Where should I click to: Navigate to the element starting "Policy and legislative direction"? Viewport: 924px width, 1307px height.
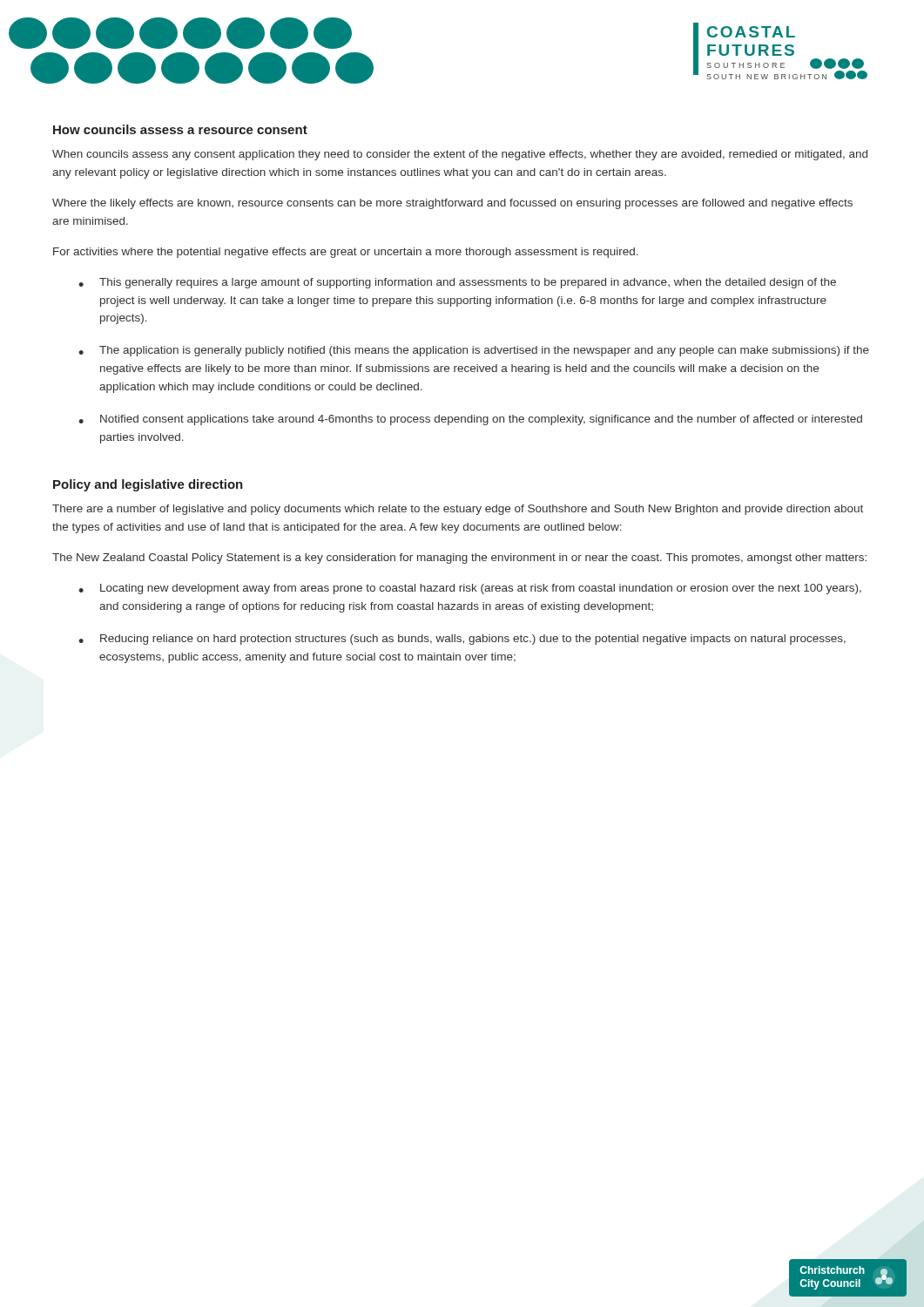point(148,484)
